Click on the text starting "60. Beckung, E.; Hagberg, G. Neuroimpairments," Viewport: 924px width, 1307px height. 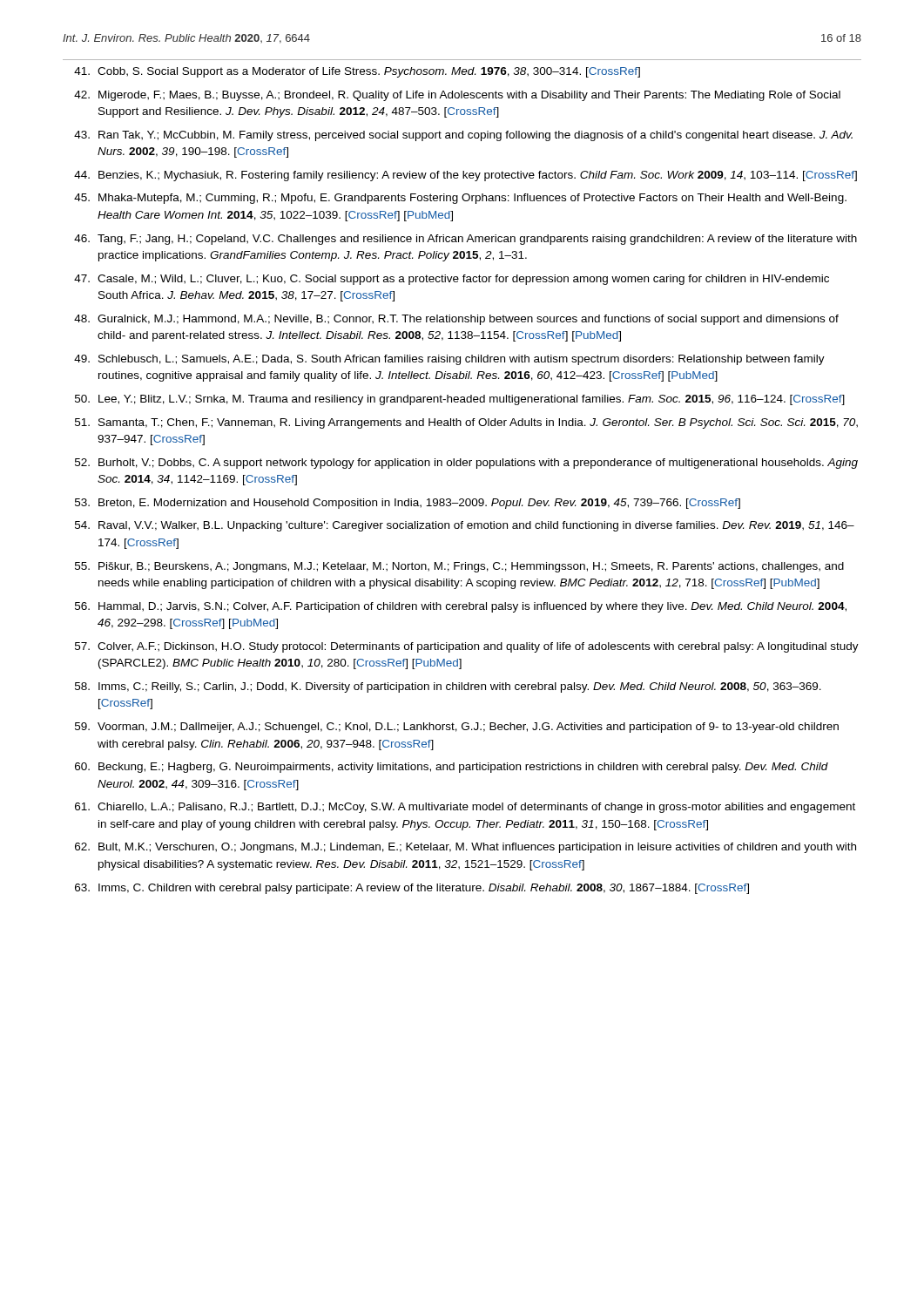pyautogui.click(x=462, y=775)
